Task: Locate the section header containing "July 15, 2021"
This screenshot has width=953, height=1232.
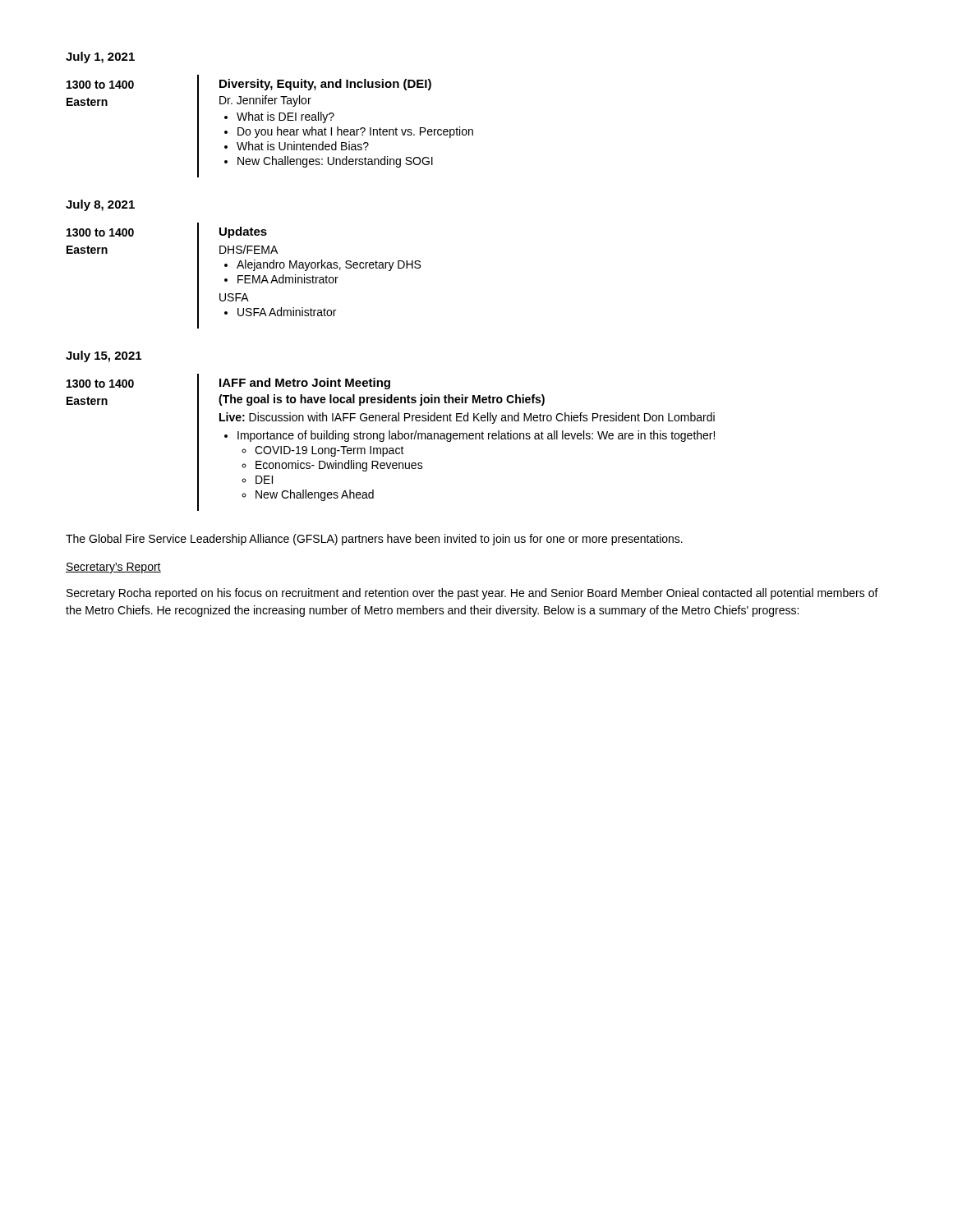Action: click(104, 355)
